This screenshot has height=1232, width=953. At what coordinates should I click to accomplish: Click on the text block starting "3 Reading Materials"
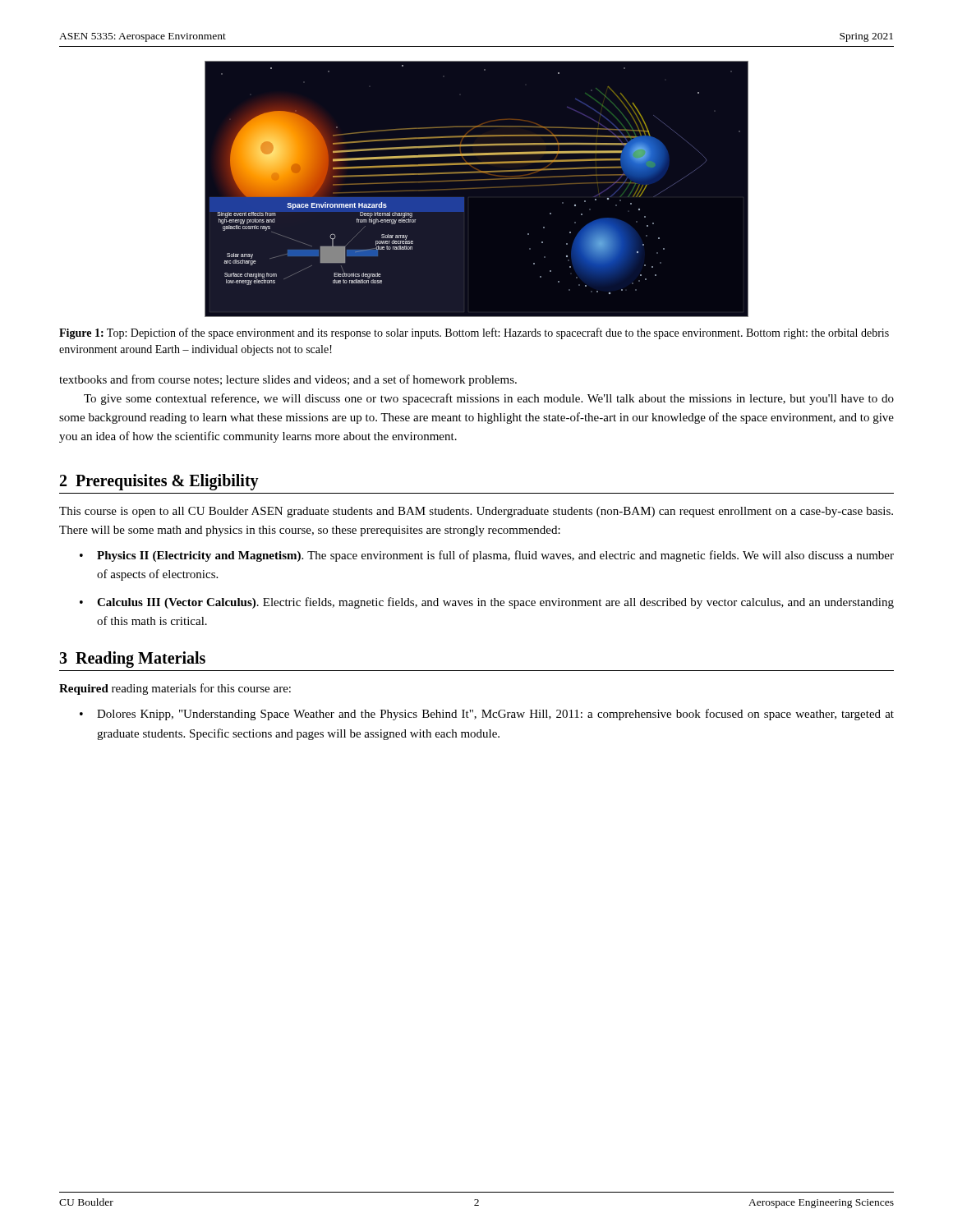pyautogui.click(x=132, y=658)
